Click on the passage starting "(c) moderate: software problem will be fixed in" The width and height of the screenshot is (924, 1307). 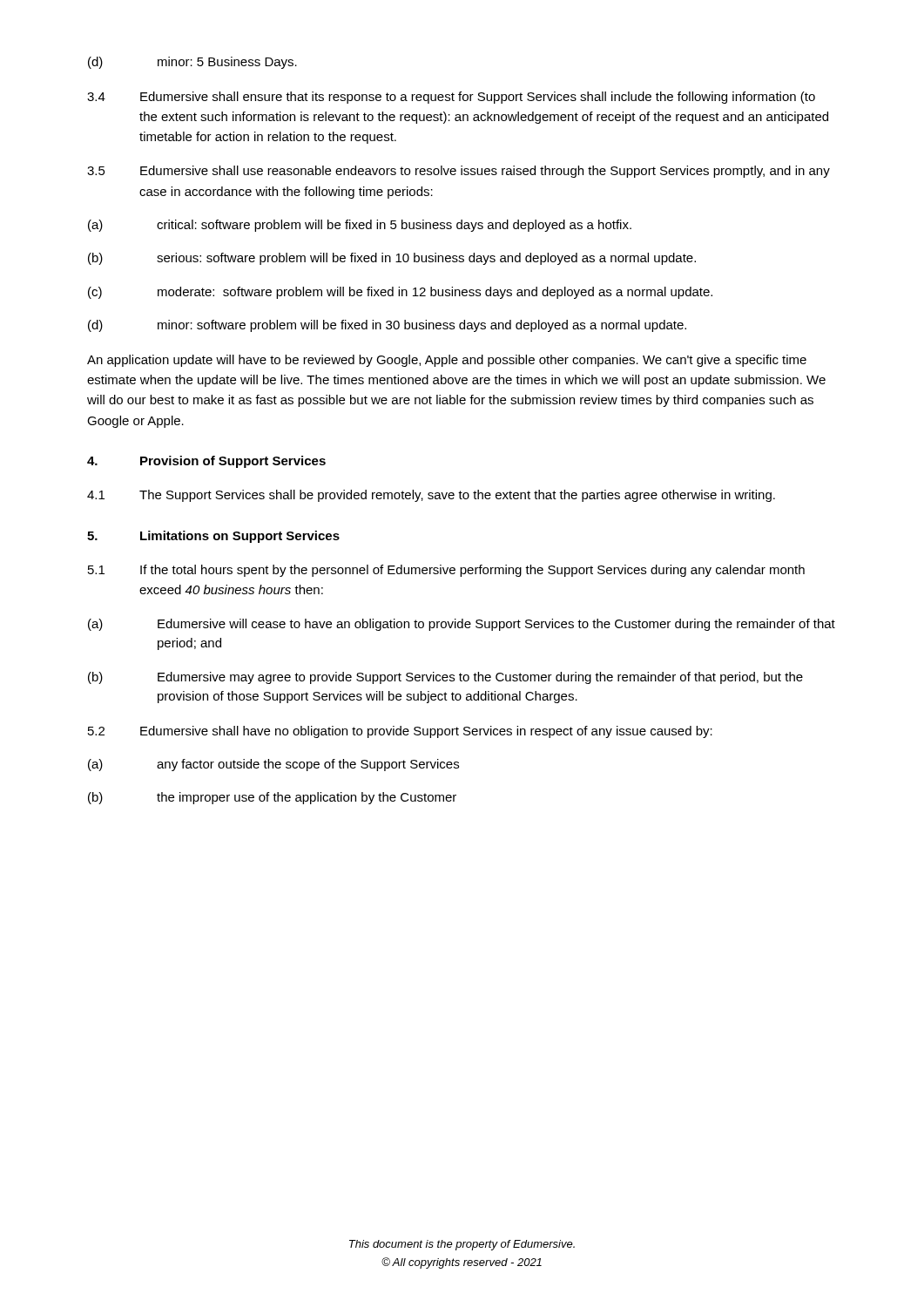[462, 292]
